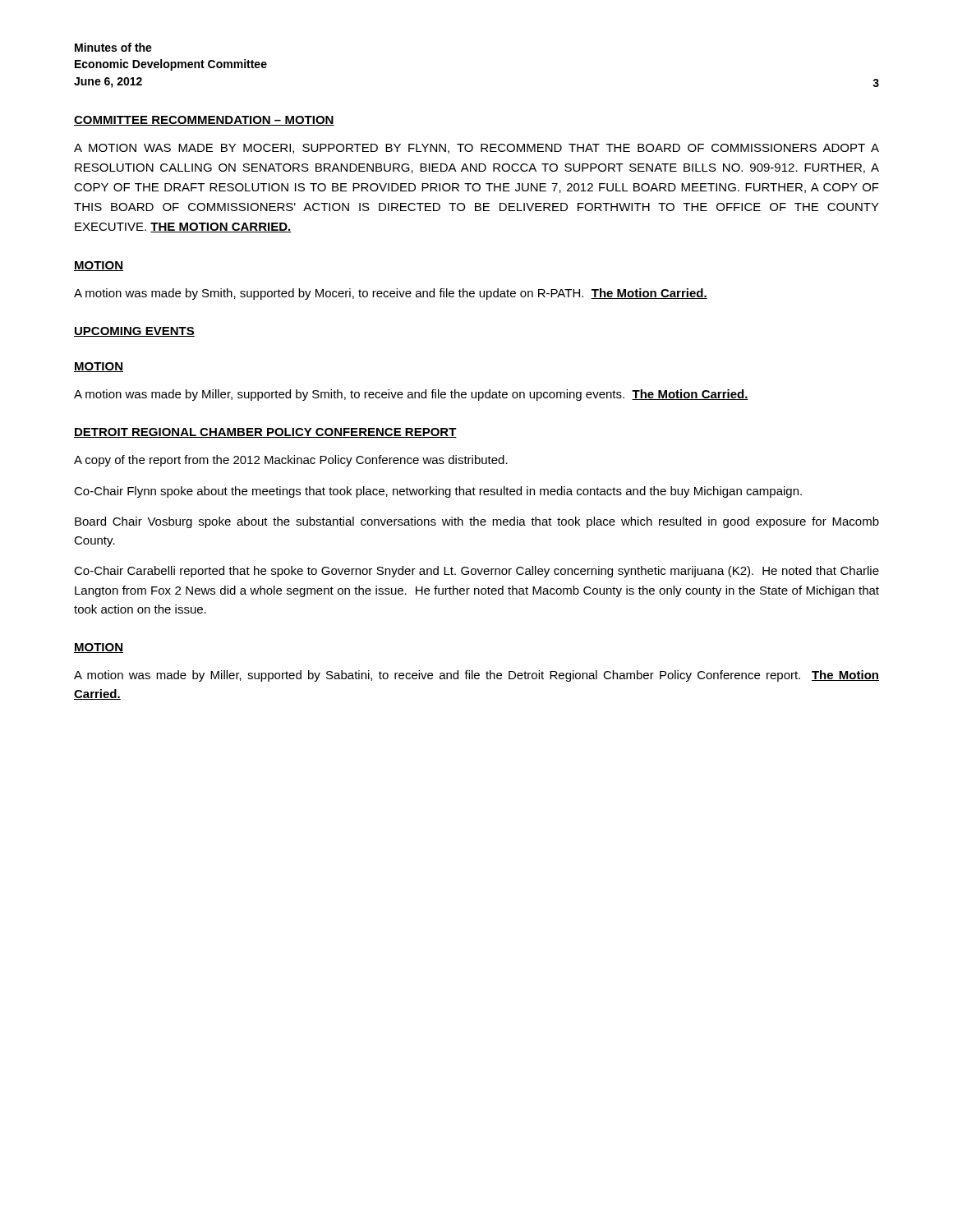953x1232 pixels.
Task: Select the section header that reads "UPCOMING EVENTS"
Action: pos(134,331)
